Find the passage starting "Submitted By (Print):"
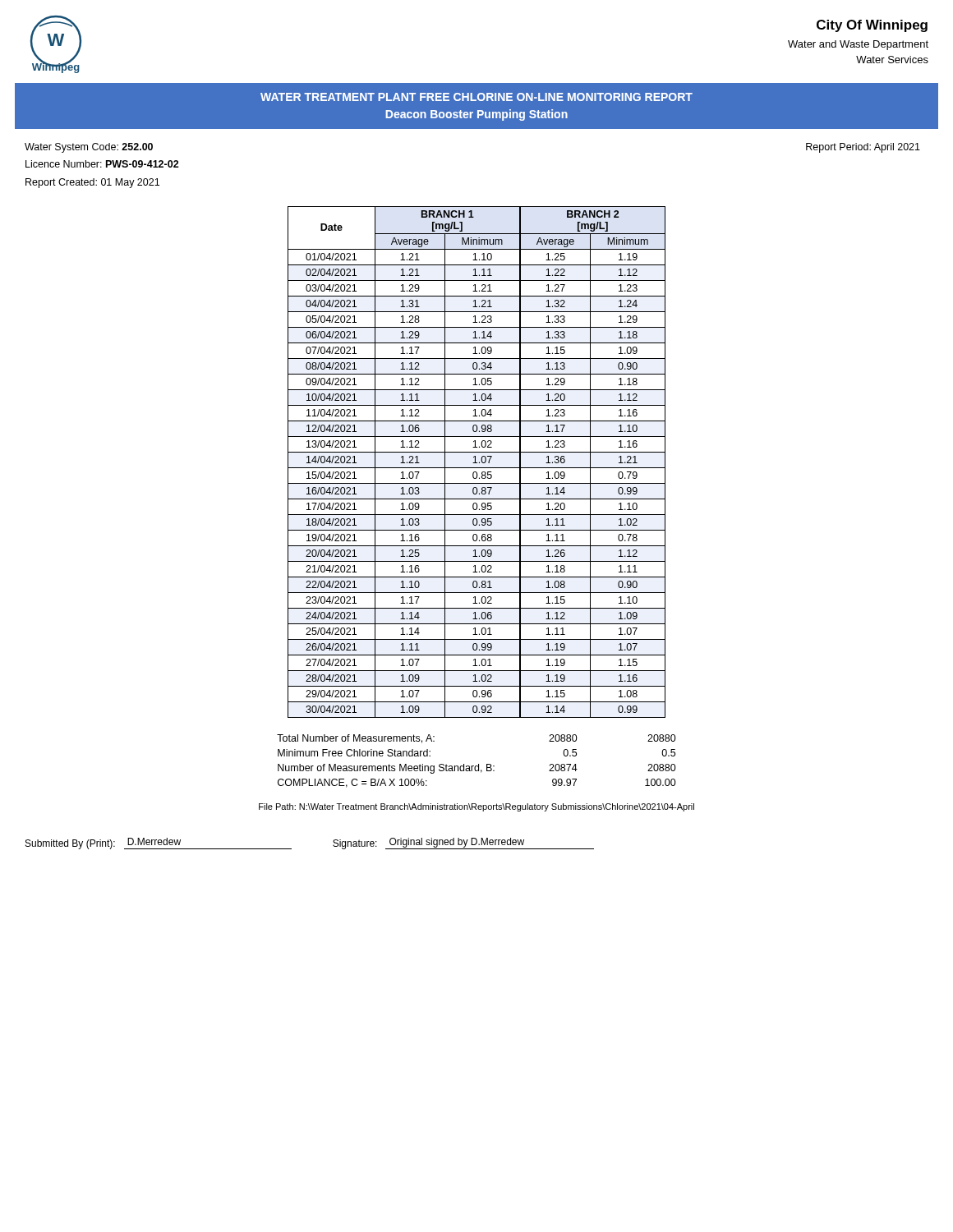This screenshot has height=1232, width=953. pos(114,841)
